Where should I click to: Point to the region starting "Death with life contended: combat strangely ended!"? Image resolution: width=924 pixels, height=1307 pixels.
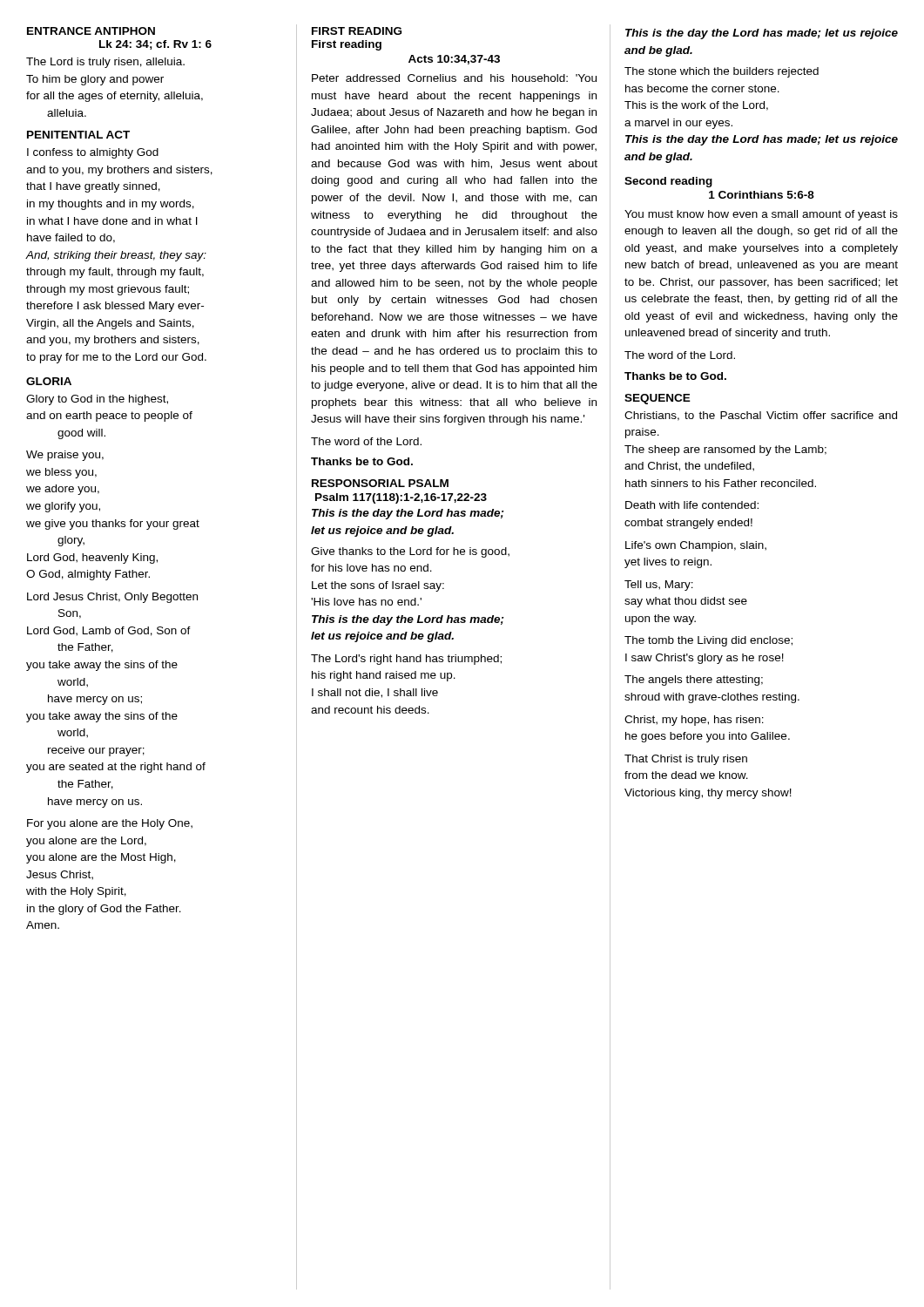(x=692, y=514)
